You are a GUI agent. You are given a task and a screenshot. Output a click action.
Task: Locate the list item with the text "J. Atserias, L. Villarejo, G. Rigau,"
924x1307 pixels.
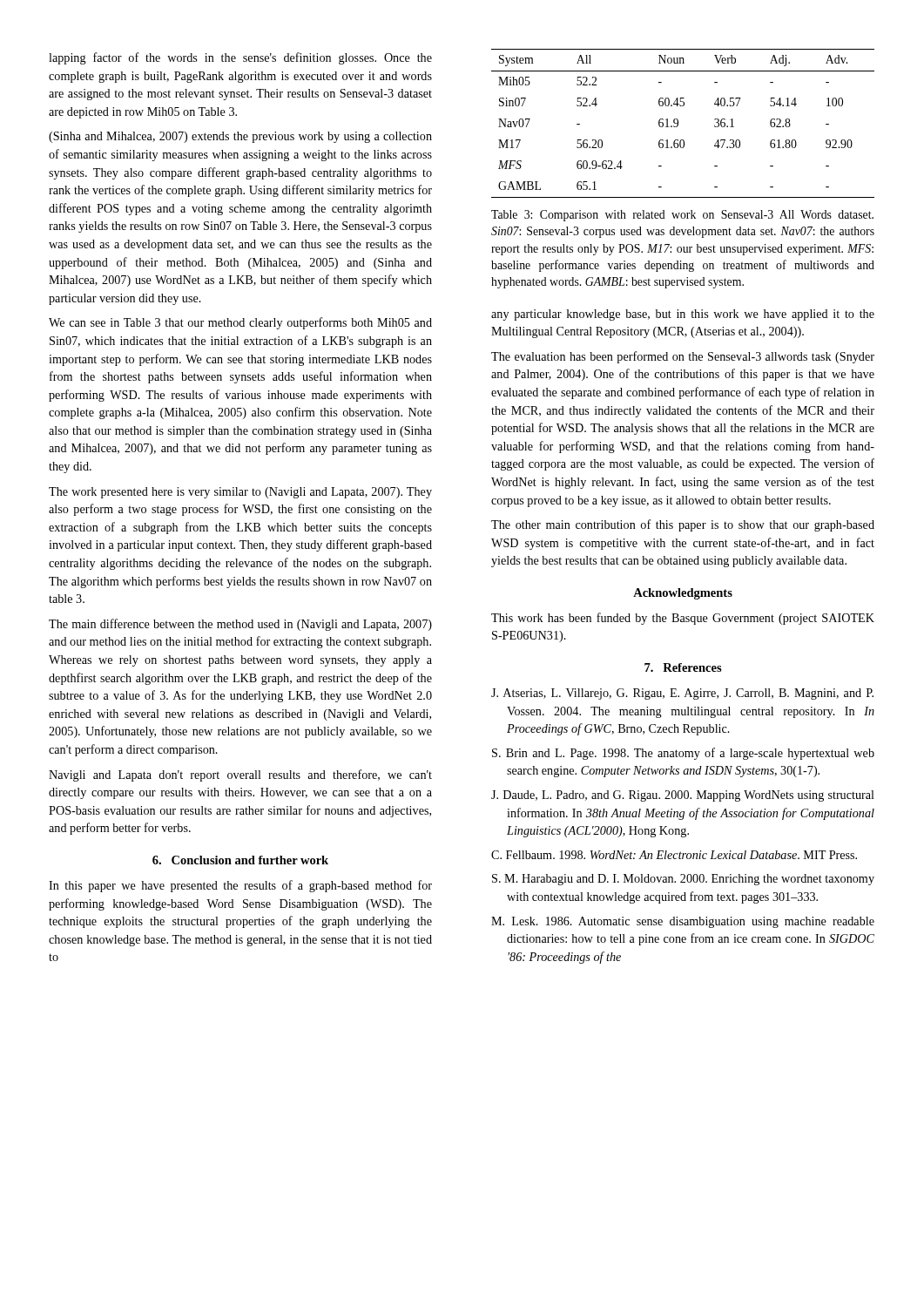coord(683,711)
